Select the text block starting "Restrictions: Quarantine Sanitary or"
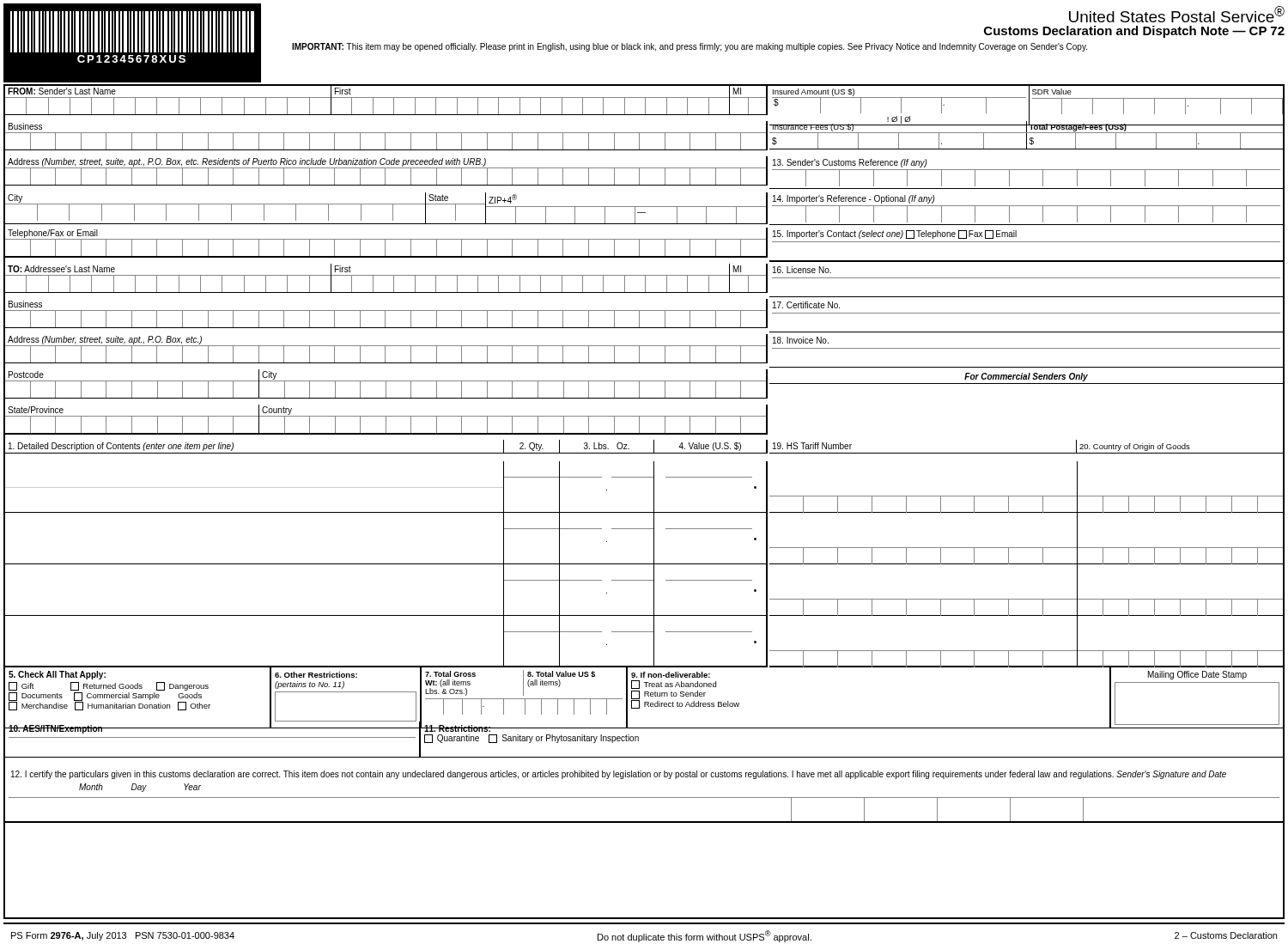The image size is (1288, 950). pos(852,734)
